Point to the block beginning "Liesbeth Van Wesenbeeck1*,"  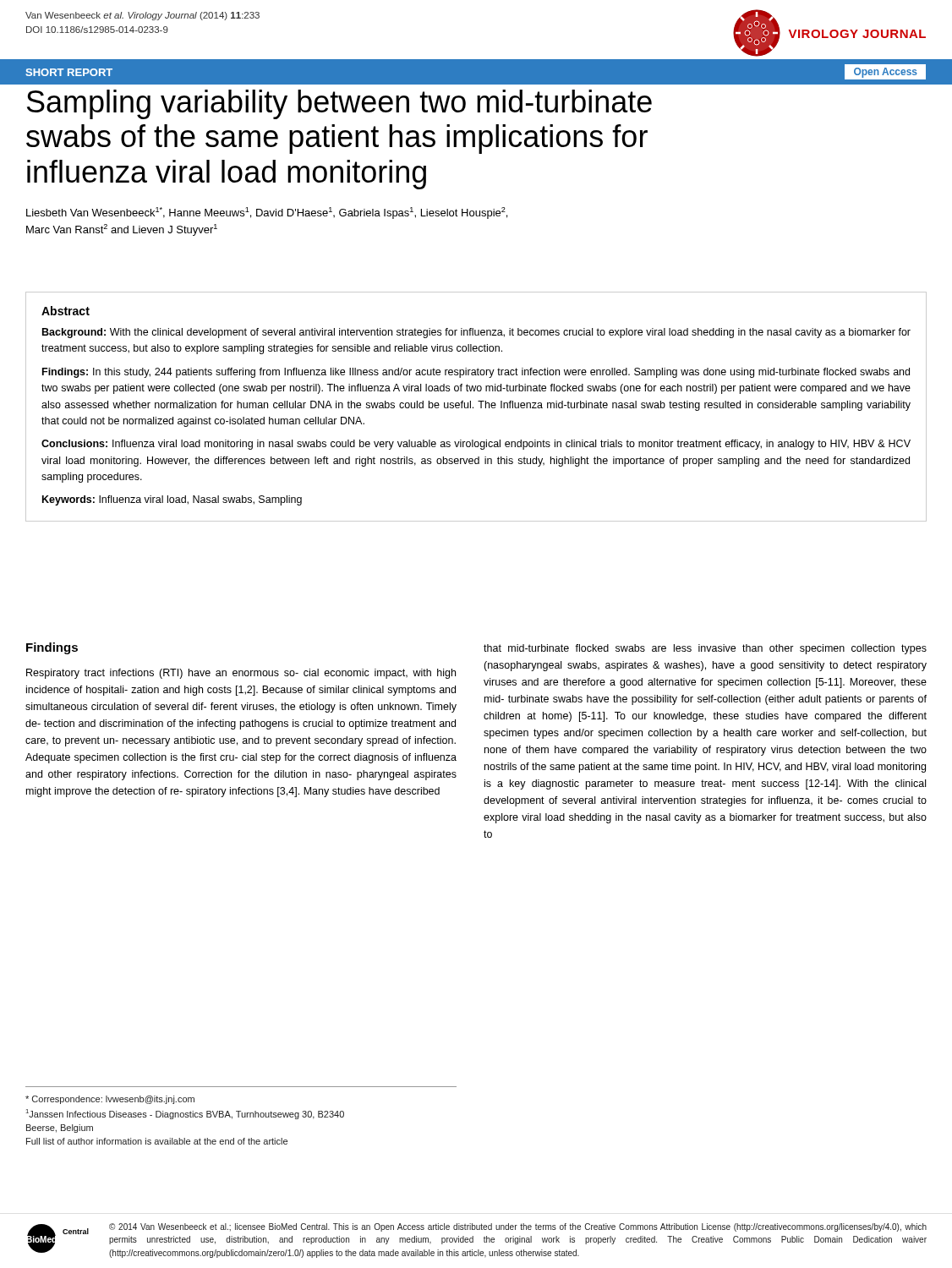click(x=267, y=221)
